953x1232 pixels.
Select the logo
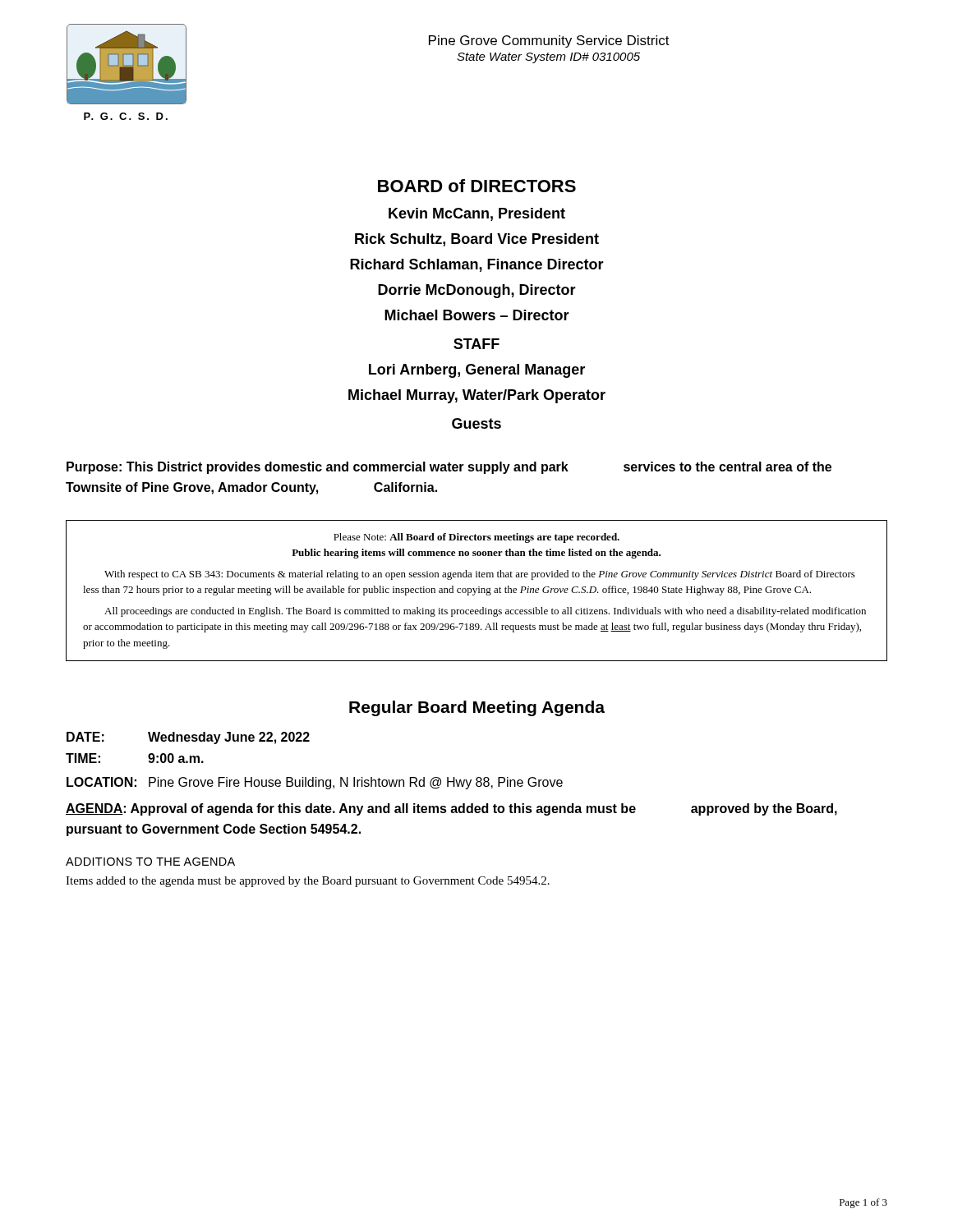coord(129,78)
